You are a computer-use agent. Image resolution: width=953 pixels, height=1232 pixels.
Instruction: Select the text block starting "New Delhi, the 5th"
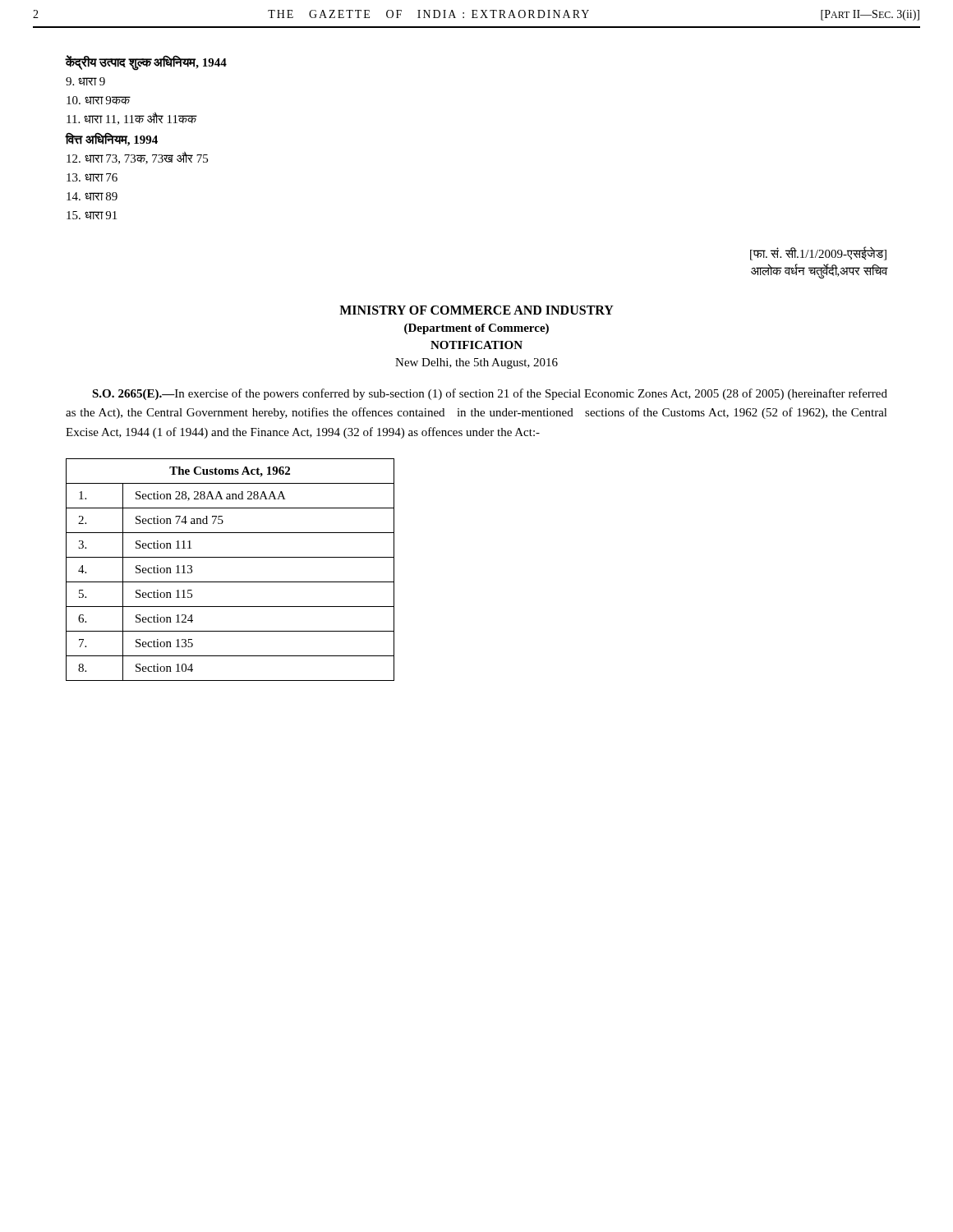(476, 362)
